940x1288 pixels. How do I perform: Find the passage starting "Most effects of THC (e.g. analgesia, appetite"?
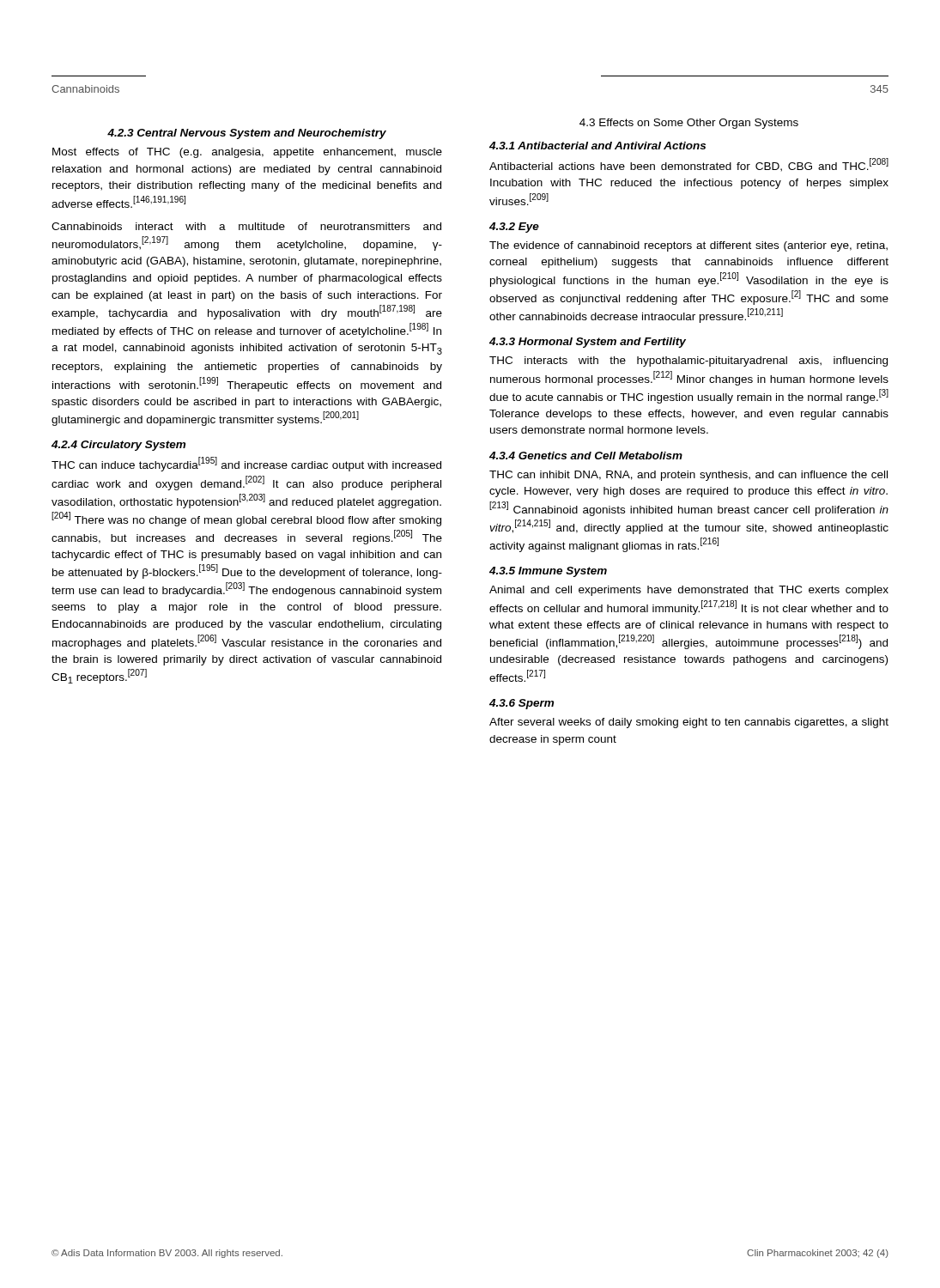click(x=247, y=178)
